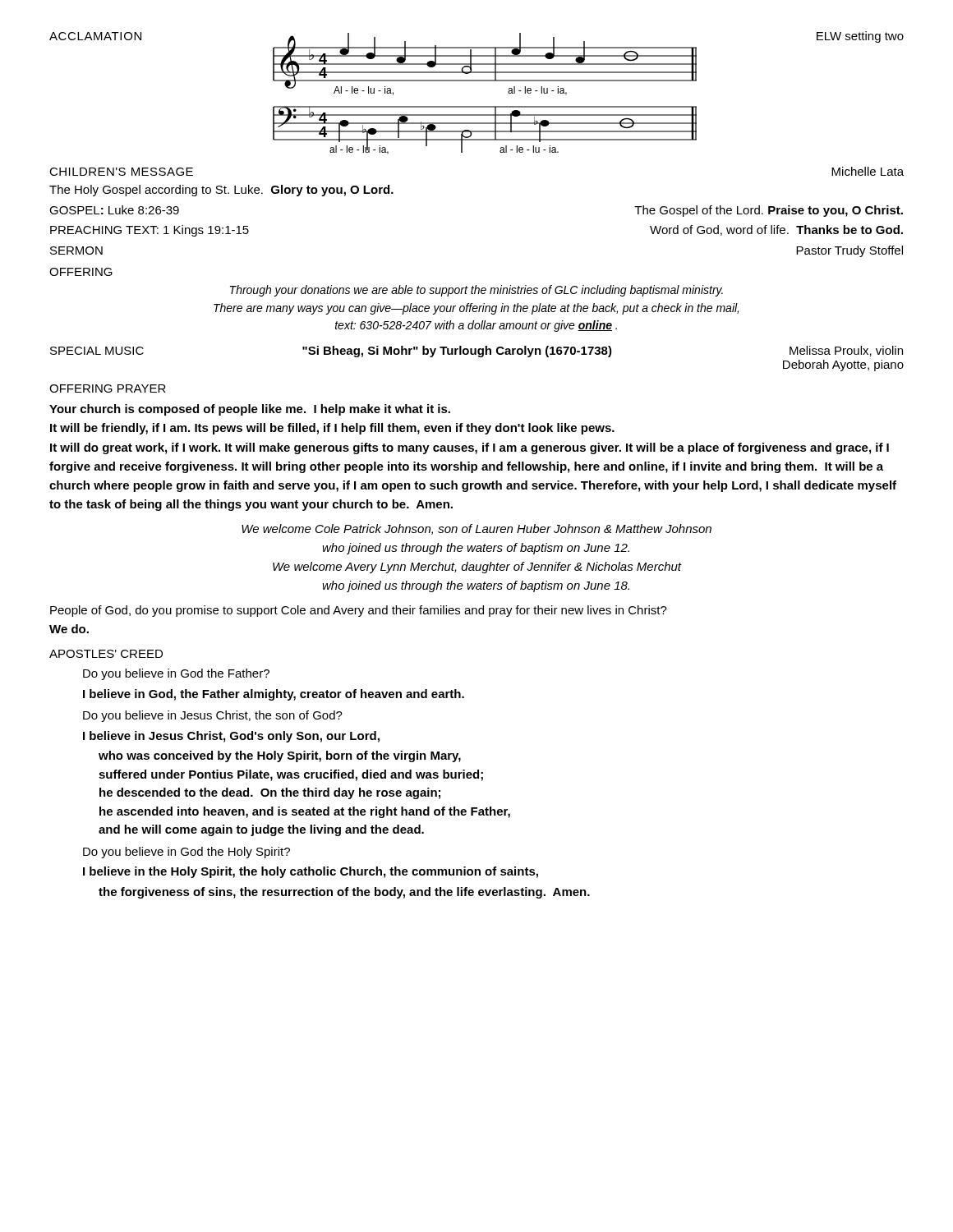Where is the passage that starts "People of God, do you promise to support"?

[358, 619]
